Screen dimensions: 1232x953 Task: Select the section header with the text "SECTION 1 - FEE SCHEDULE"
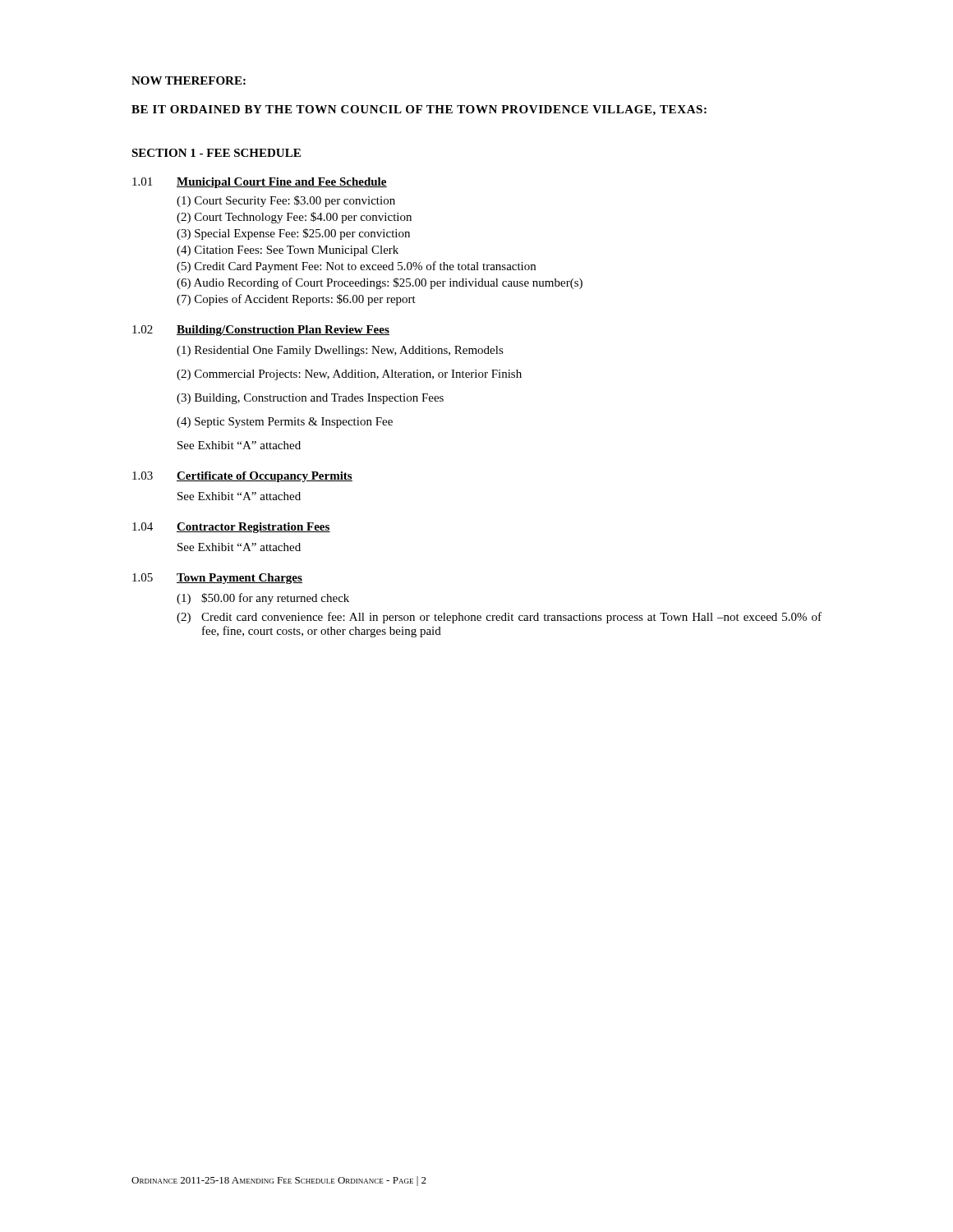coord(216,153)
